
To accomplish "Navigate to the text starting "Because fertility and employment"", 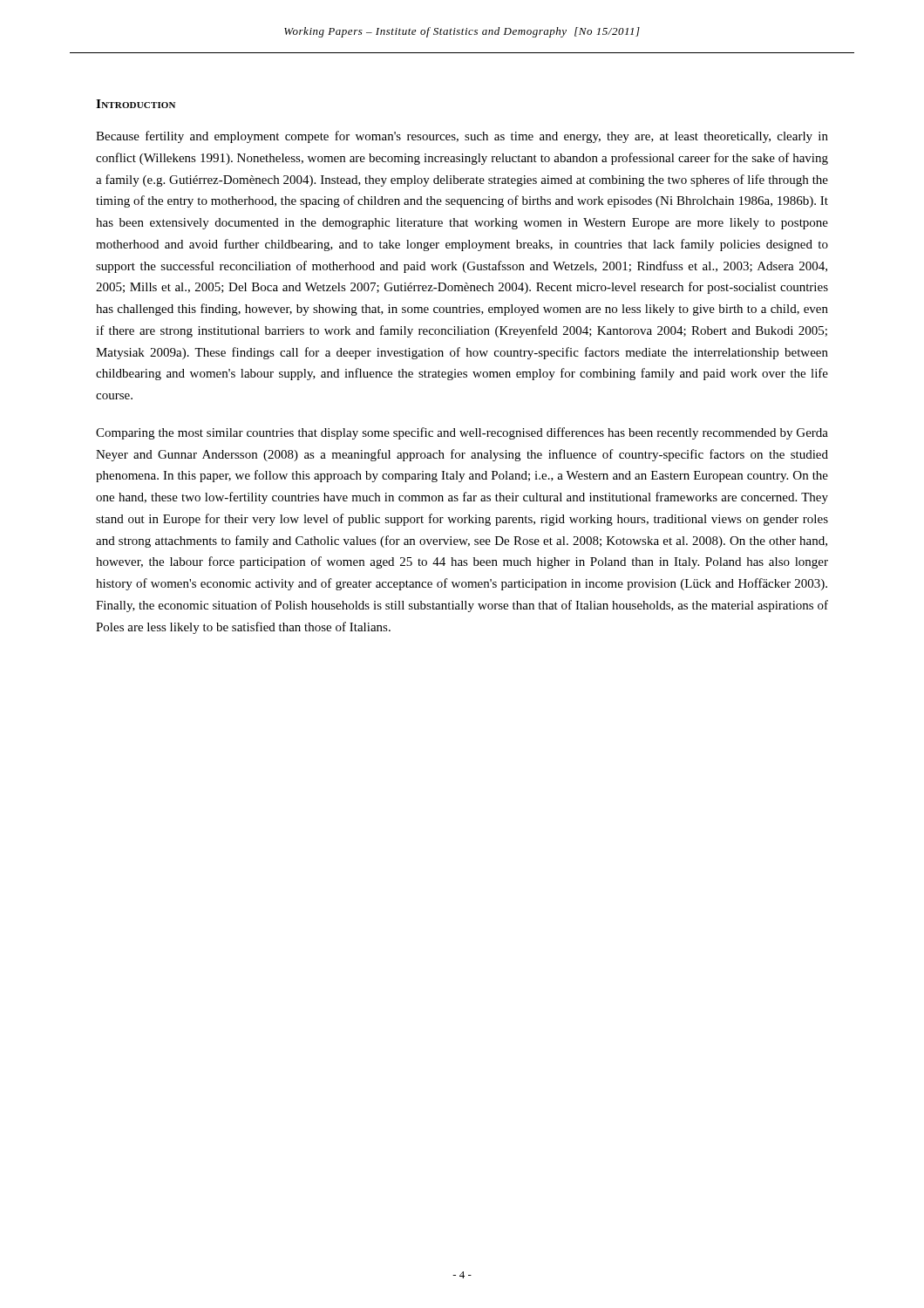I will pyautogui.click(x=462, y=266).
